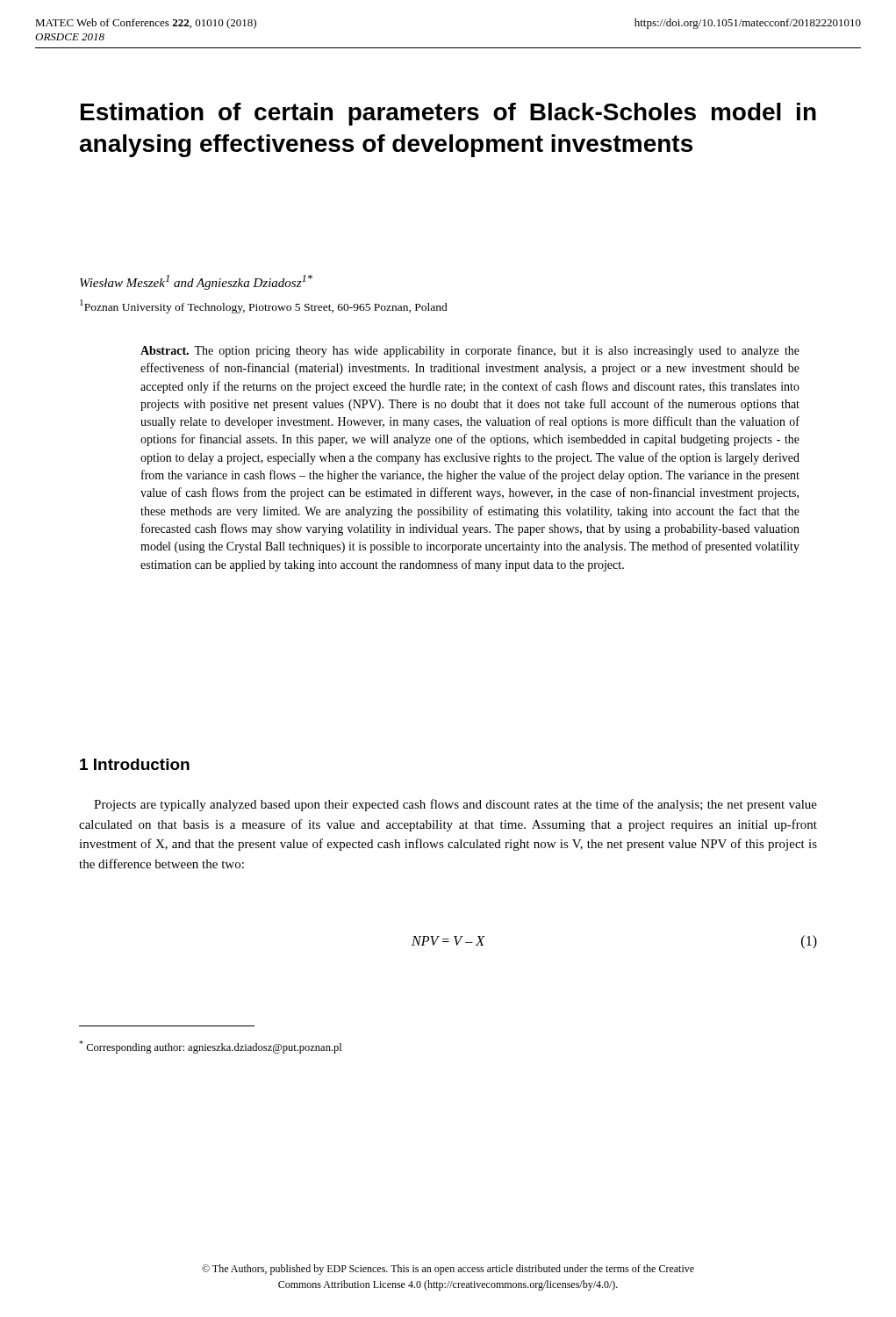
Task: Find the text block with the text "Abstract. The option pricing theory"
Action: click(470, 458)
